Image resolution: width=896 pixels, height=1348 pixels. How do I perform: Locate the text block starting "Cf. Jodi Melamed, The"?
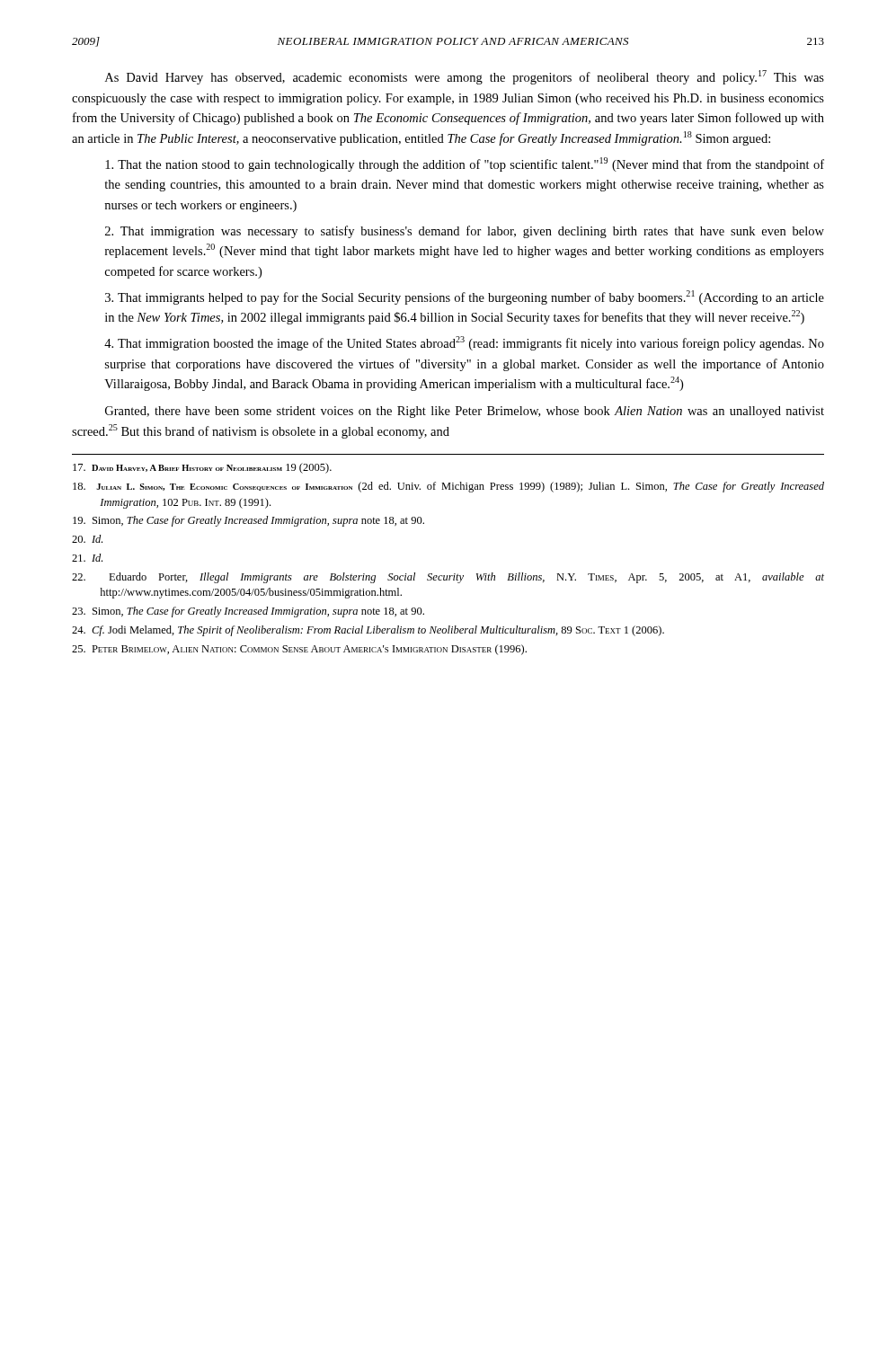[x=368, y=630]
